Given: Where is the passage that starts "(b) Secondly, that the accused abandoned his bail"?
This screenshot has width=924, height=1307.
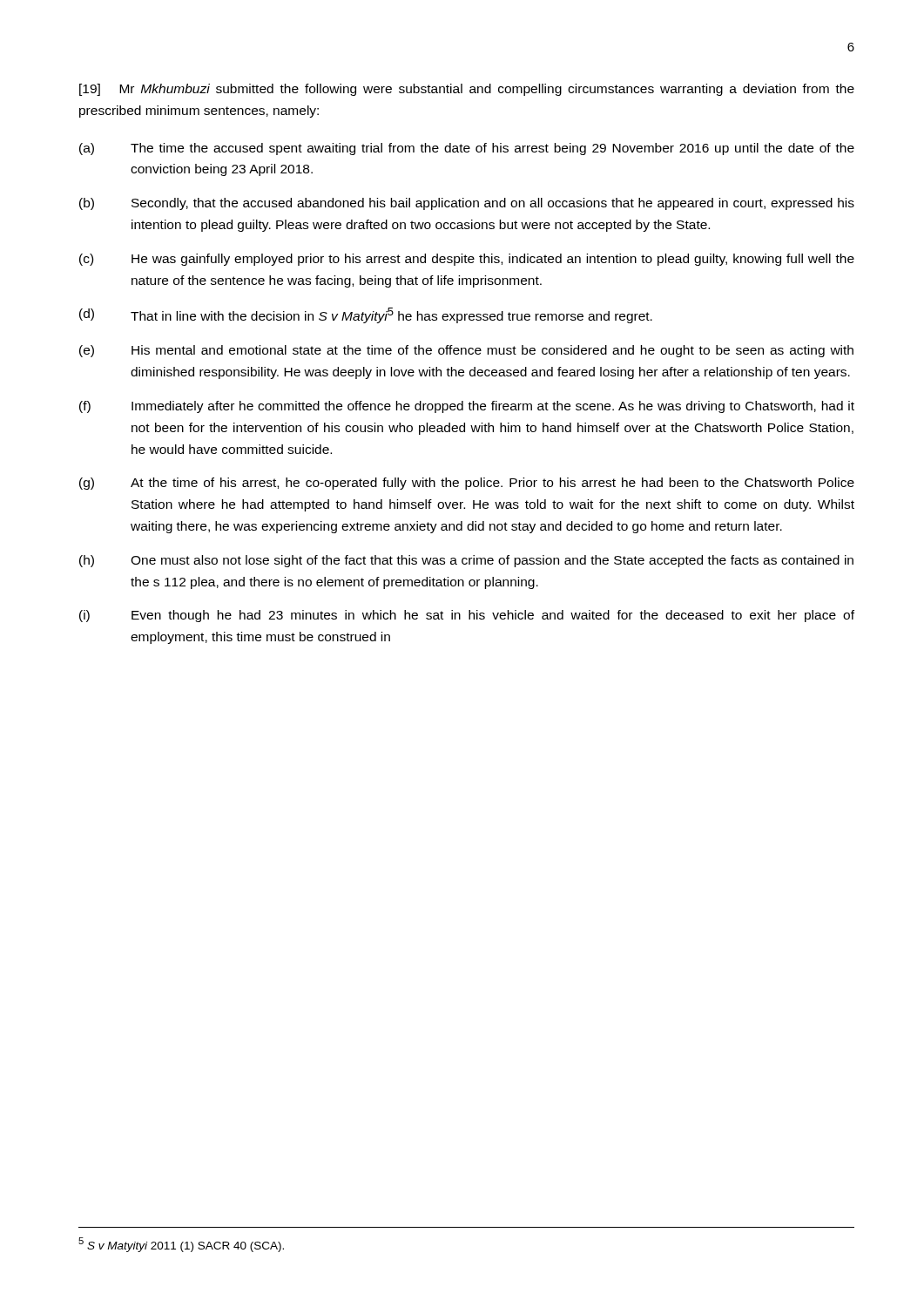Looking at the screenshot, I should (466, 214).
